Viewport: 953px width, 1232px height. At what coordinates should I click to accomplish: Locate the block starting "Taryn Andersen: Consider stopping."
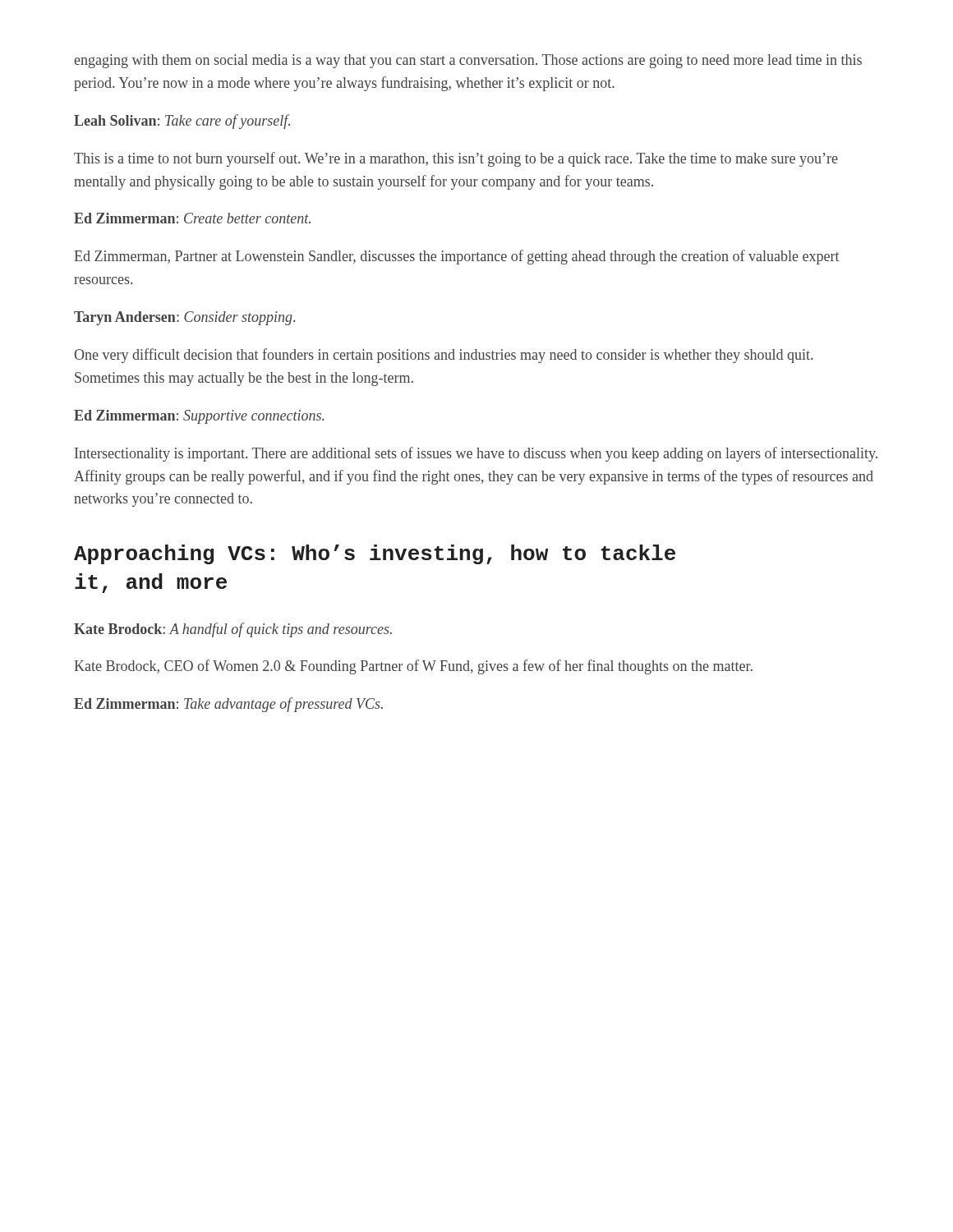[x=184, y=318]
